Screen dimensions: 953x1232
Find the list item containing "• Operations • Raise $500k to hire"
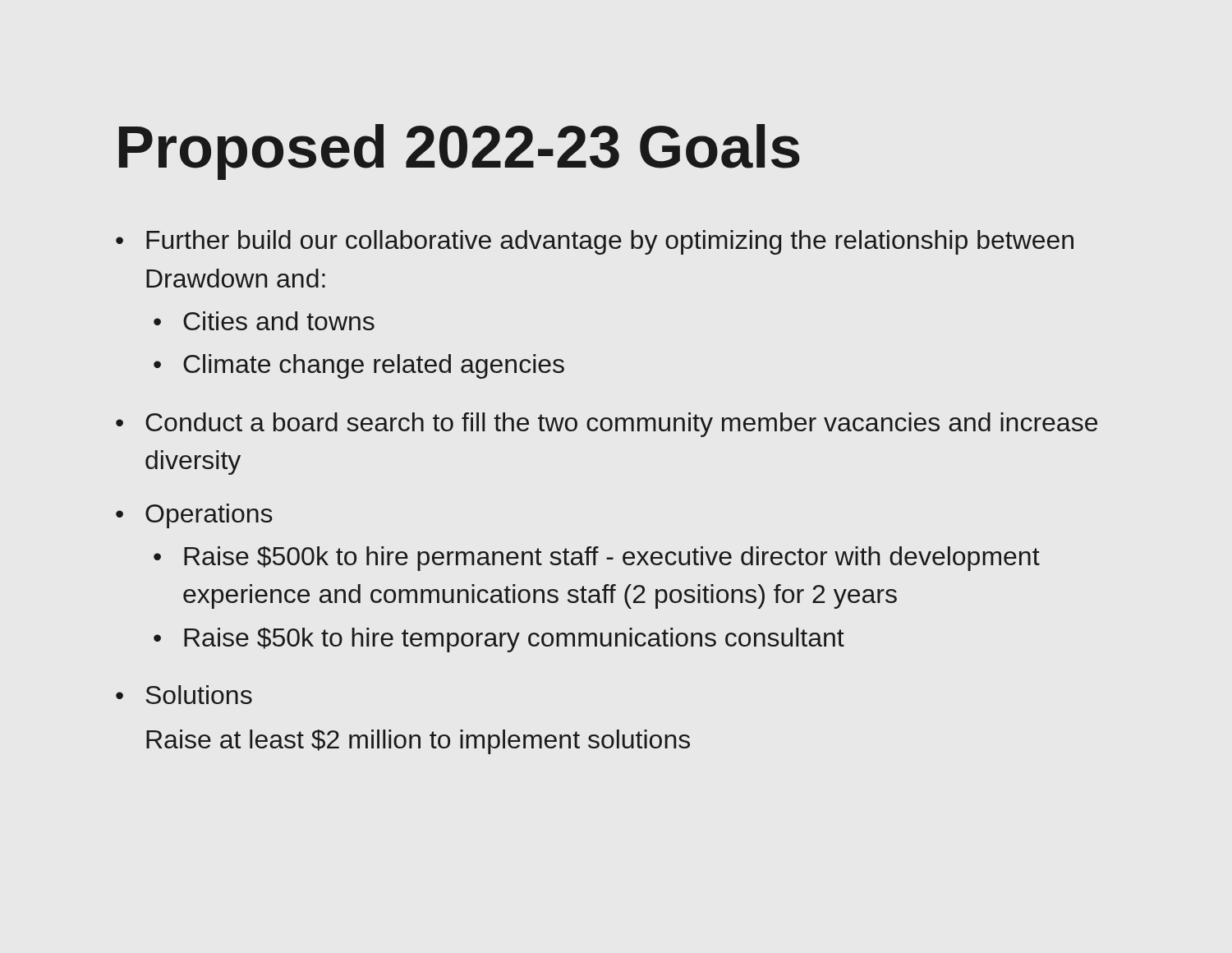[x=608, y=578]
